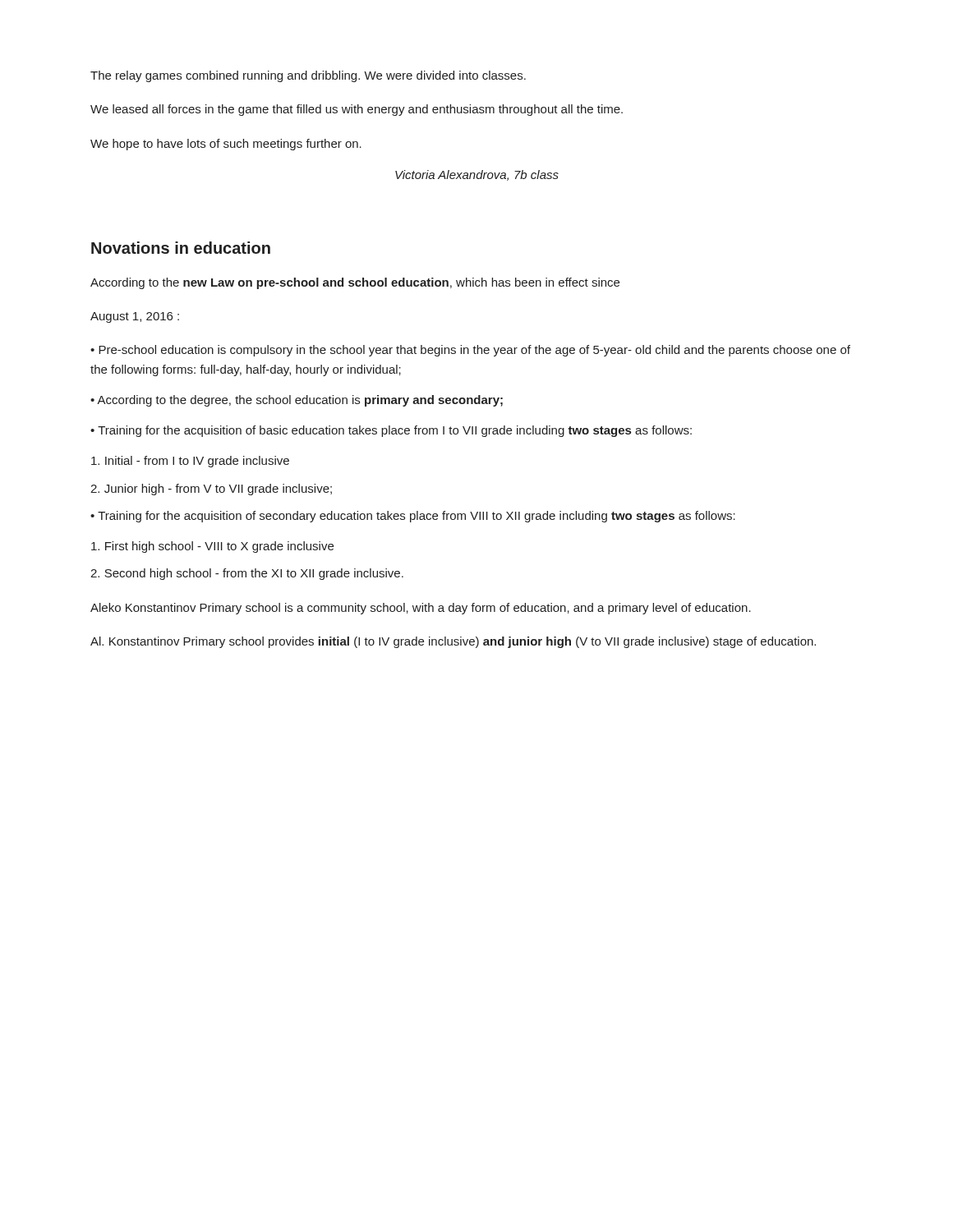Viewport: 953px width, 1232px height.
Task: Click on the passage starting "We leased all forces in the game that"
Action: click(x=357, y=109)
